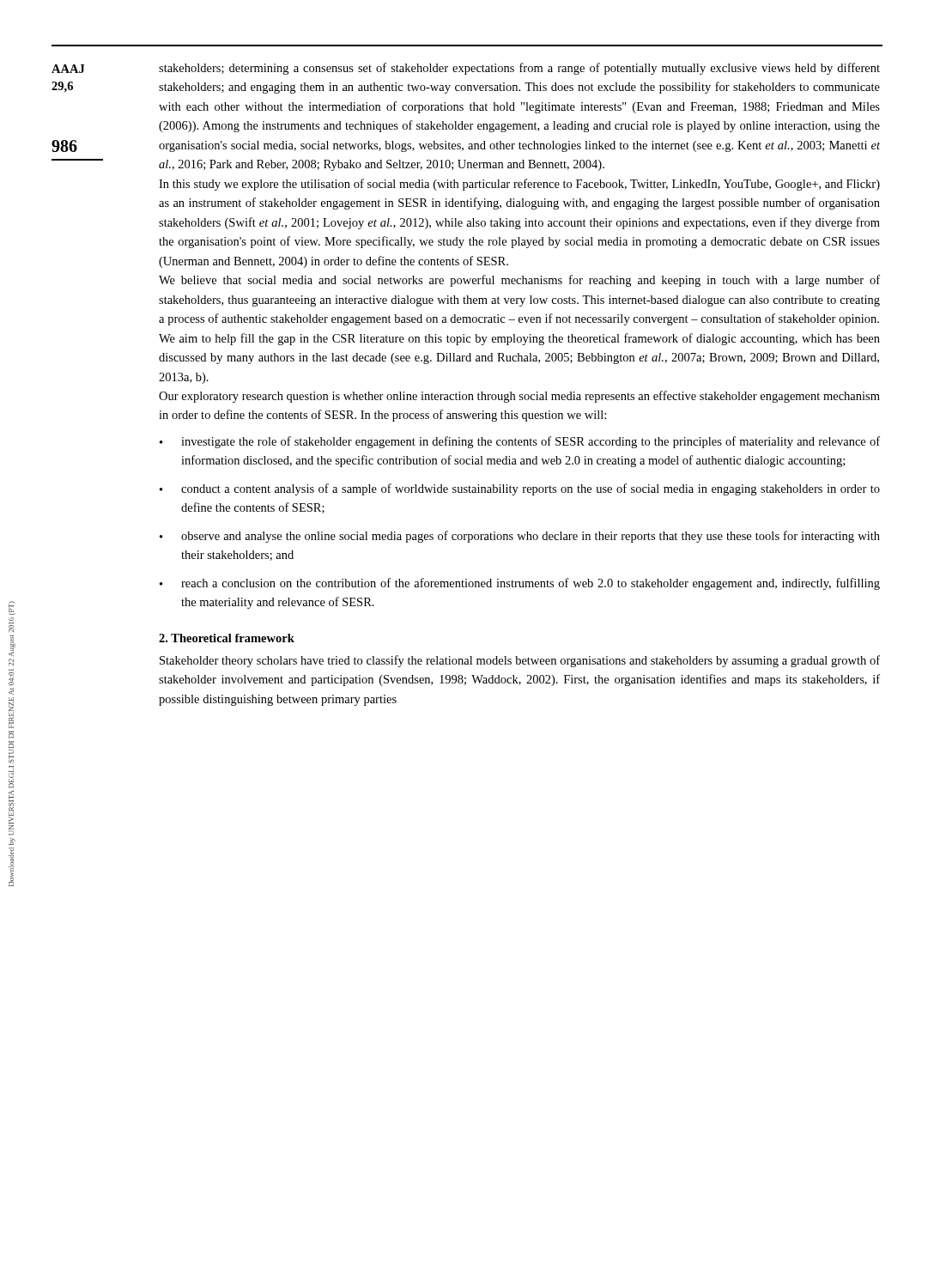The width and height of the screenshot is (934, 1288).
Task: Find the text block that says "stakeholders; determining a consensus set of stakeholder expectations"
Action: [519, 116]
